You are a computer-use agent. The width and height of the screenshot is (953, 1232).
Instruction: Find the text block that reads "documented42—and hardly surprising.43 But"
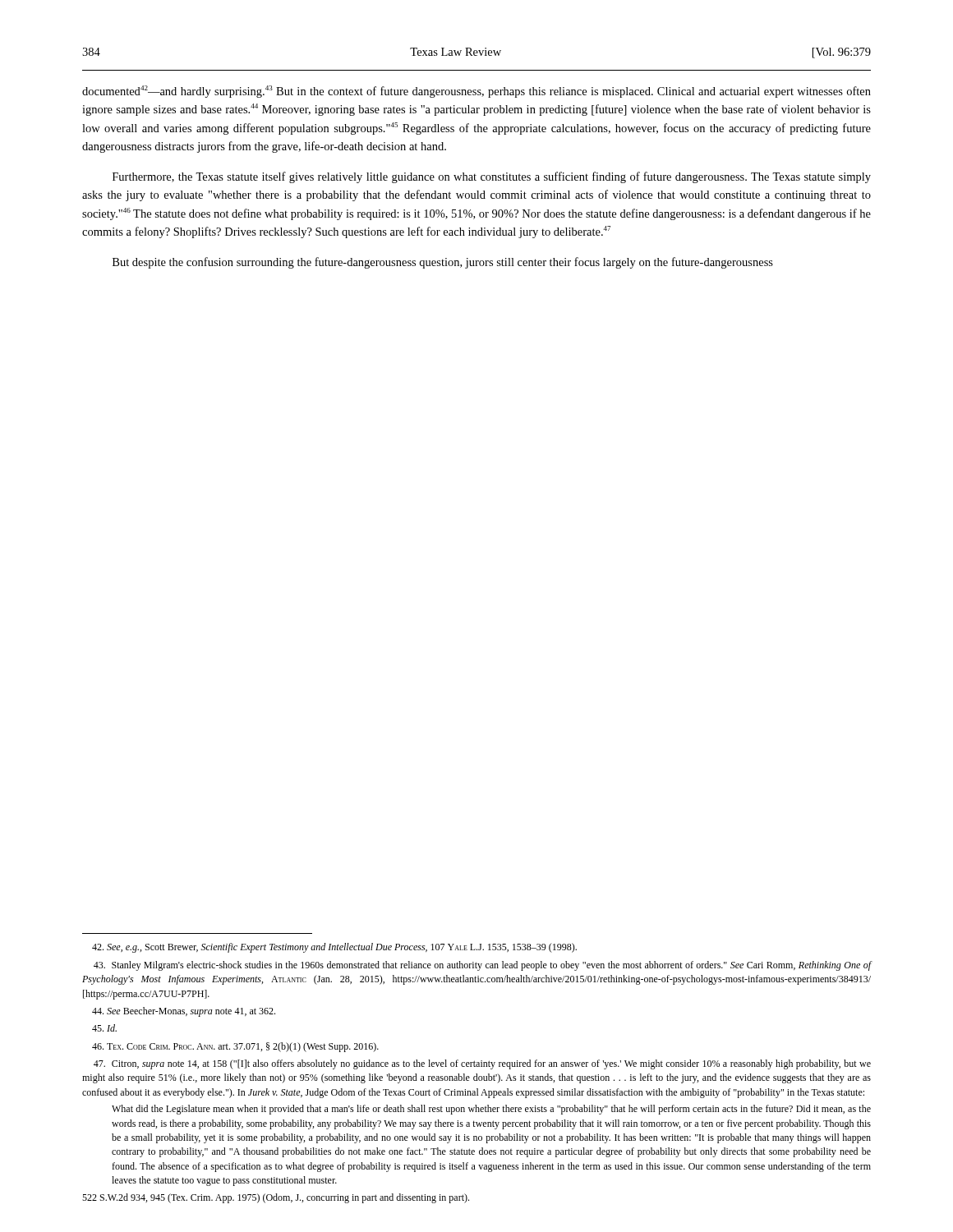(x=476, y=119)
